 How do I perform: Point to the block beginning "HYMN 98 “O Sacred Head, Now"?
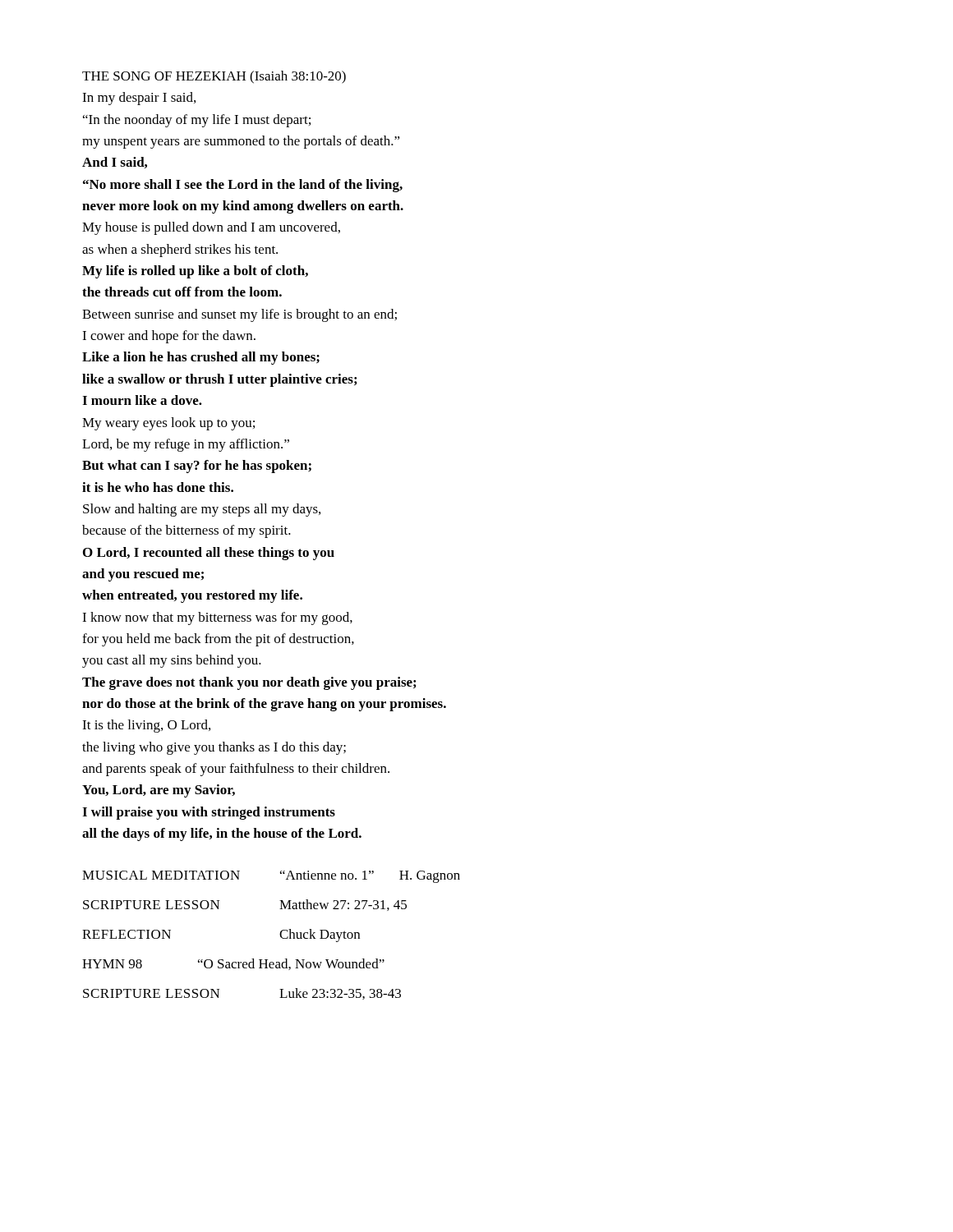233,965
